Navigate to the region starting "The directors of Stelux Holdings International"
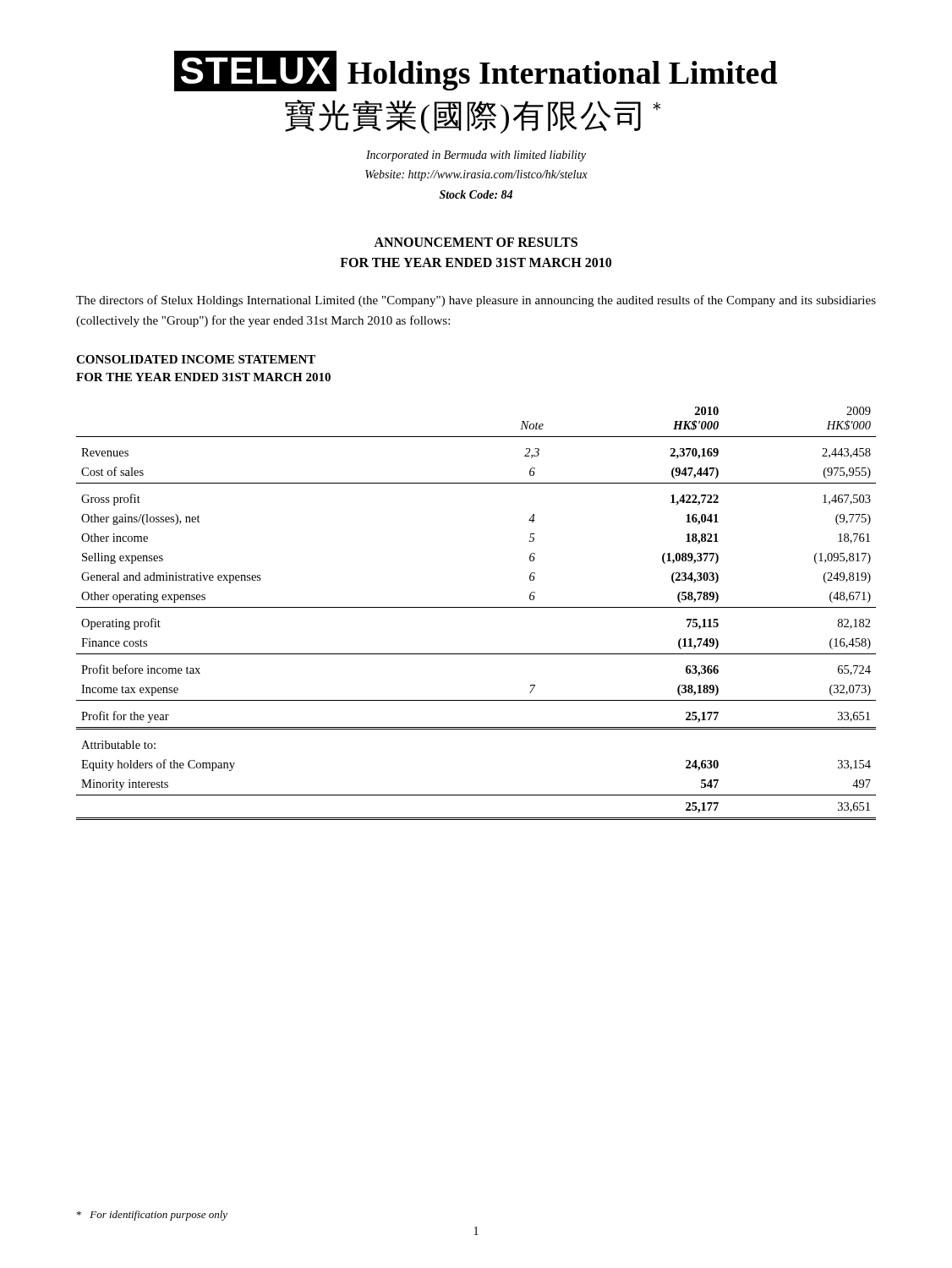The width and height of the screenshot is (952, 1268). pos(476,310)
